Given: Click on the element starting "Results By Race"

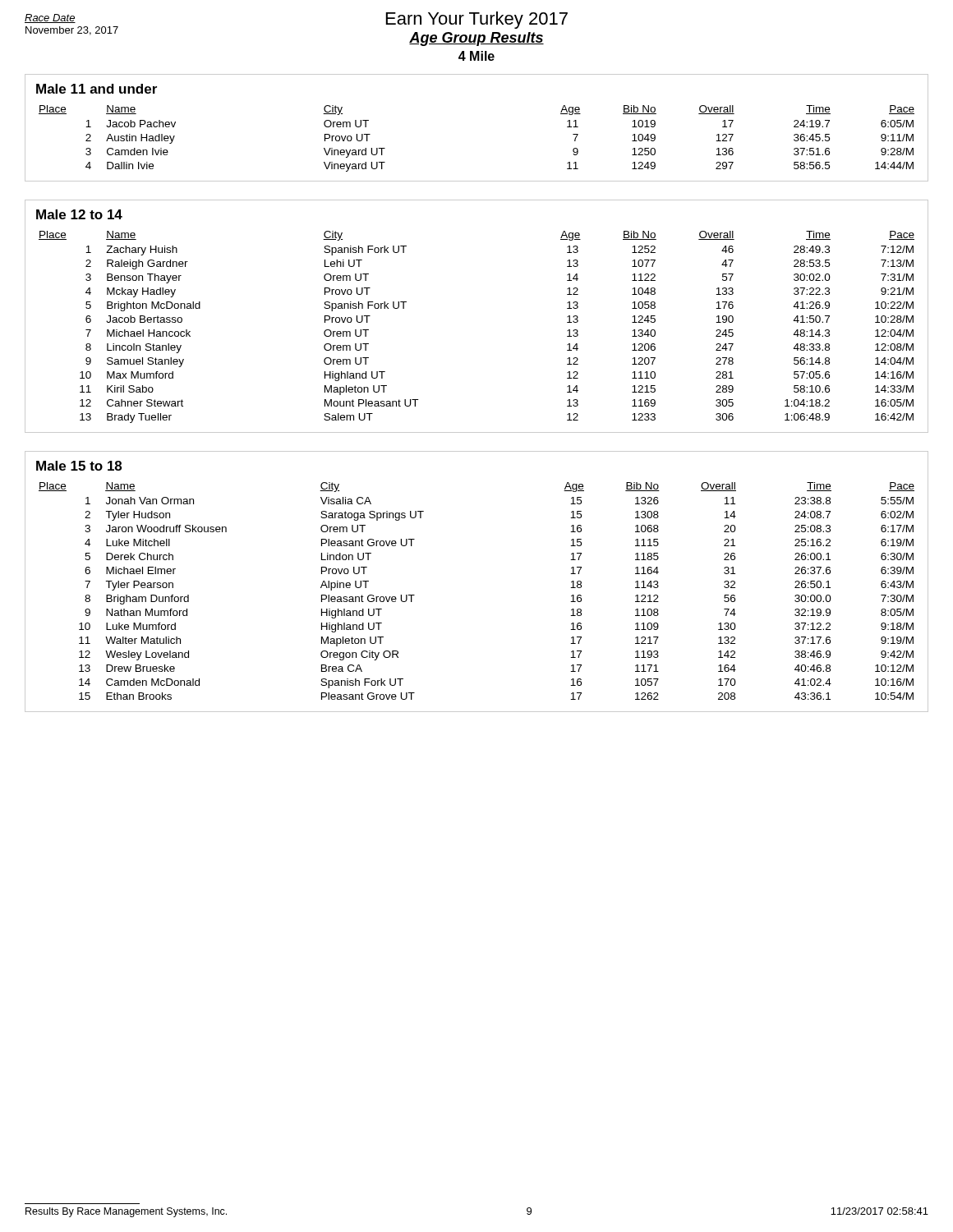Looking at the screenshot, I should [126, 1210].
